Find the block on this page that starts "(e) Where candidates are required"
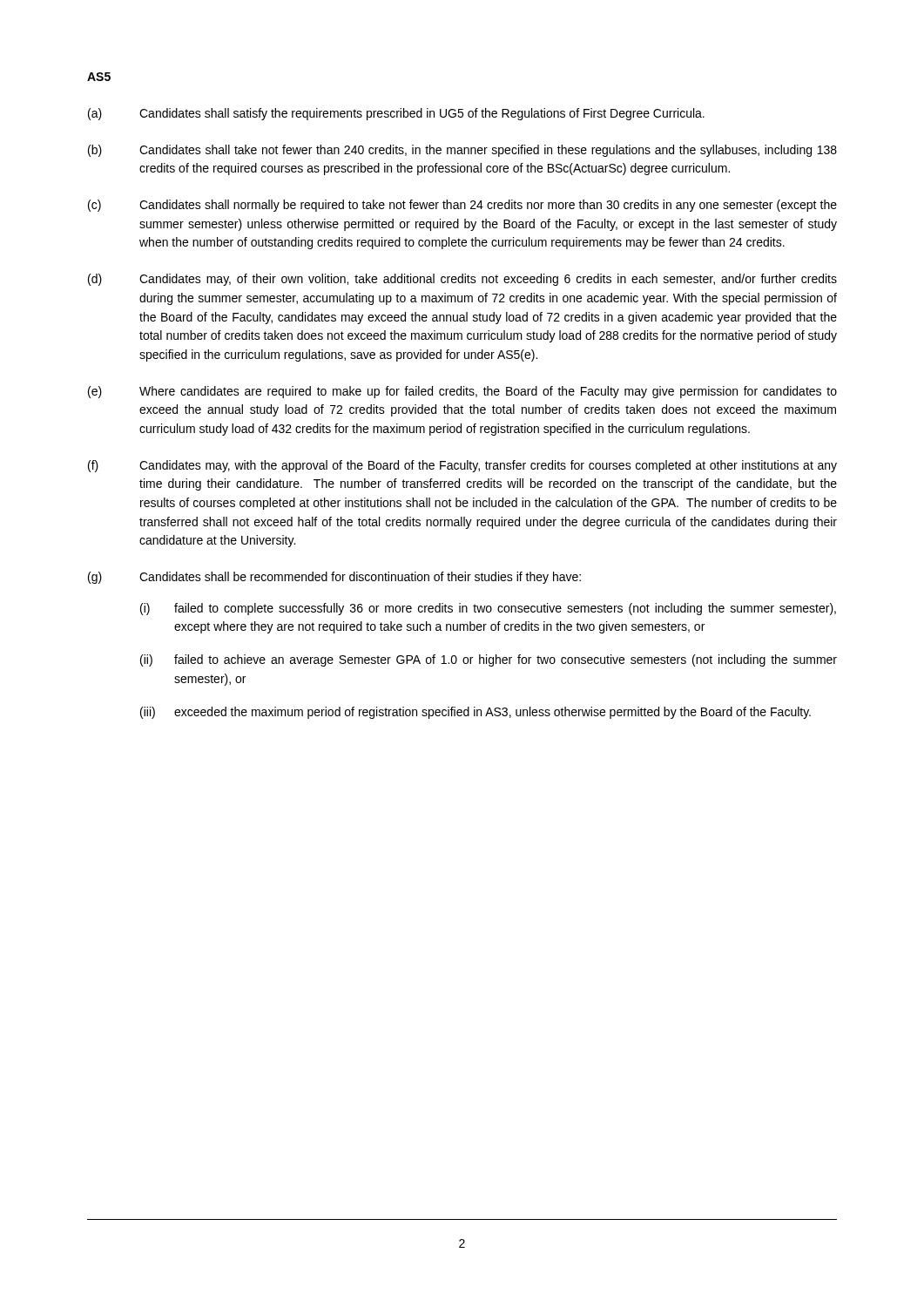 pos(462,411)
